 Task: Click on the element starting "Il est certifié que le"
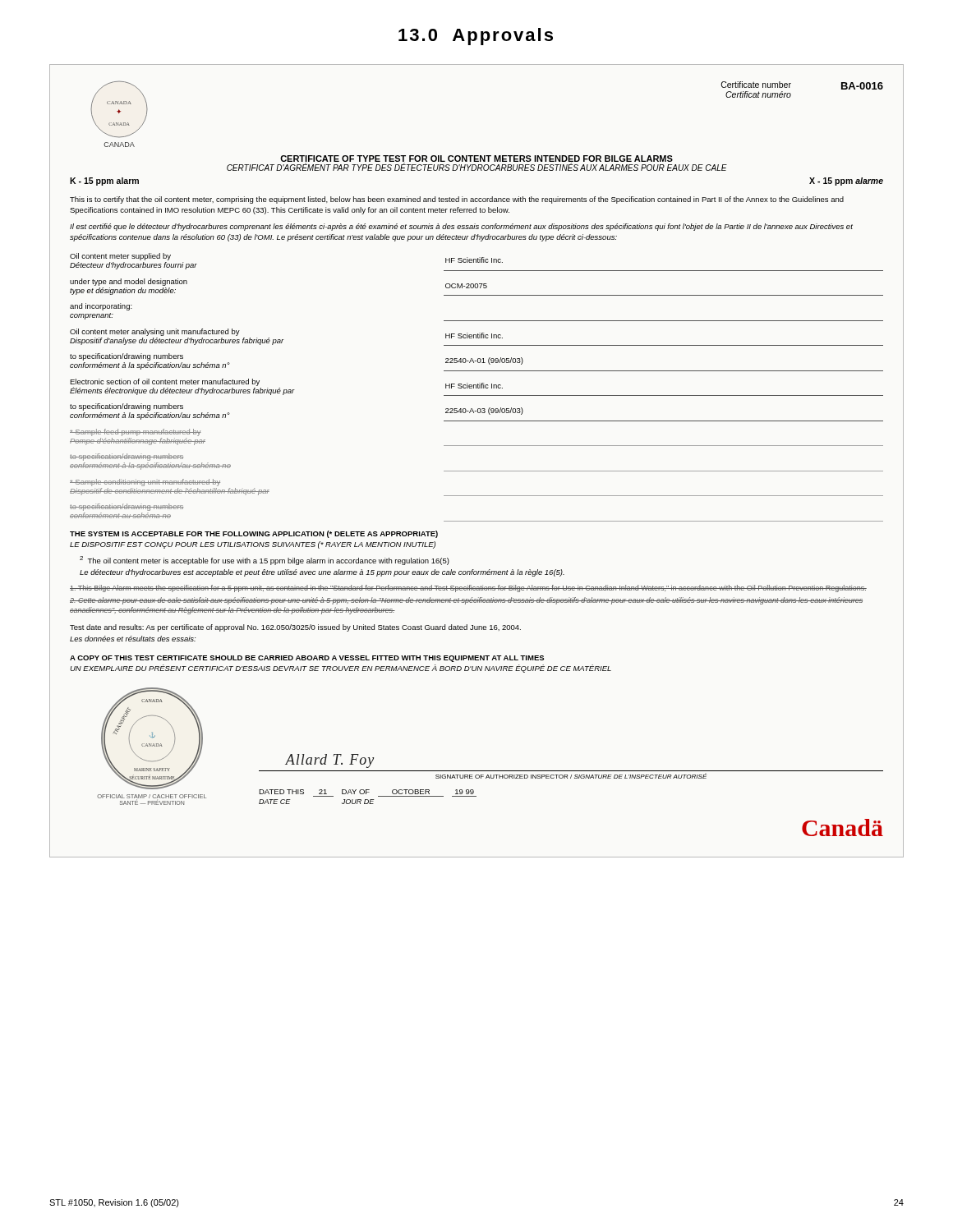461,231
